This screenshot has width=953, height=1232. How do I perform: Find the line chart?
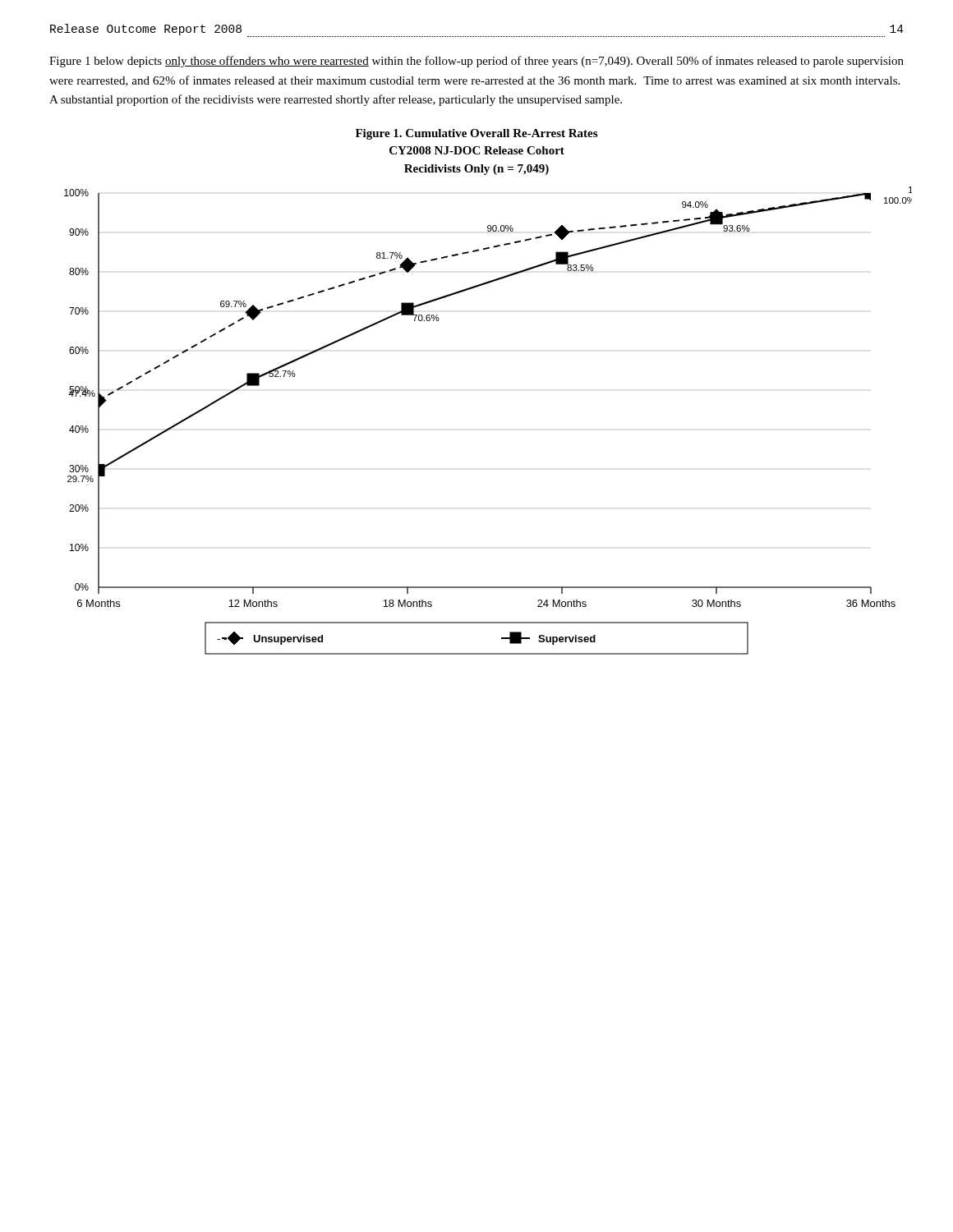[476, 401]
